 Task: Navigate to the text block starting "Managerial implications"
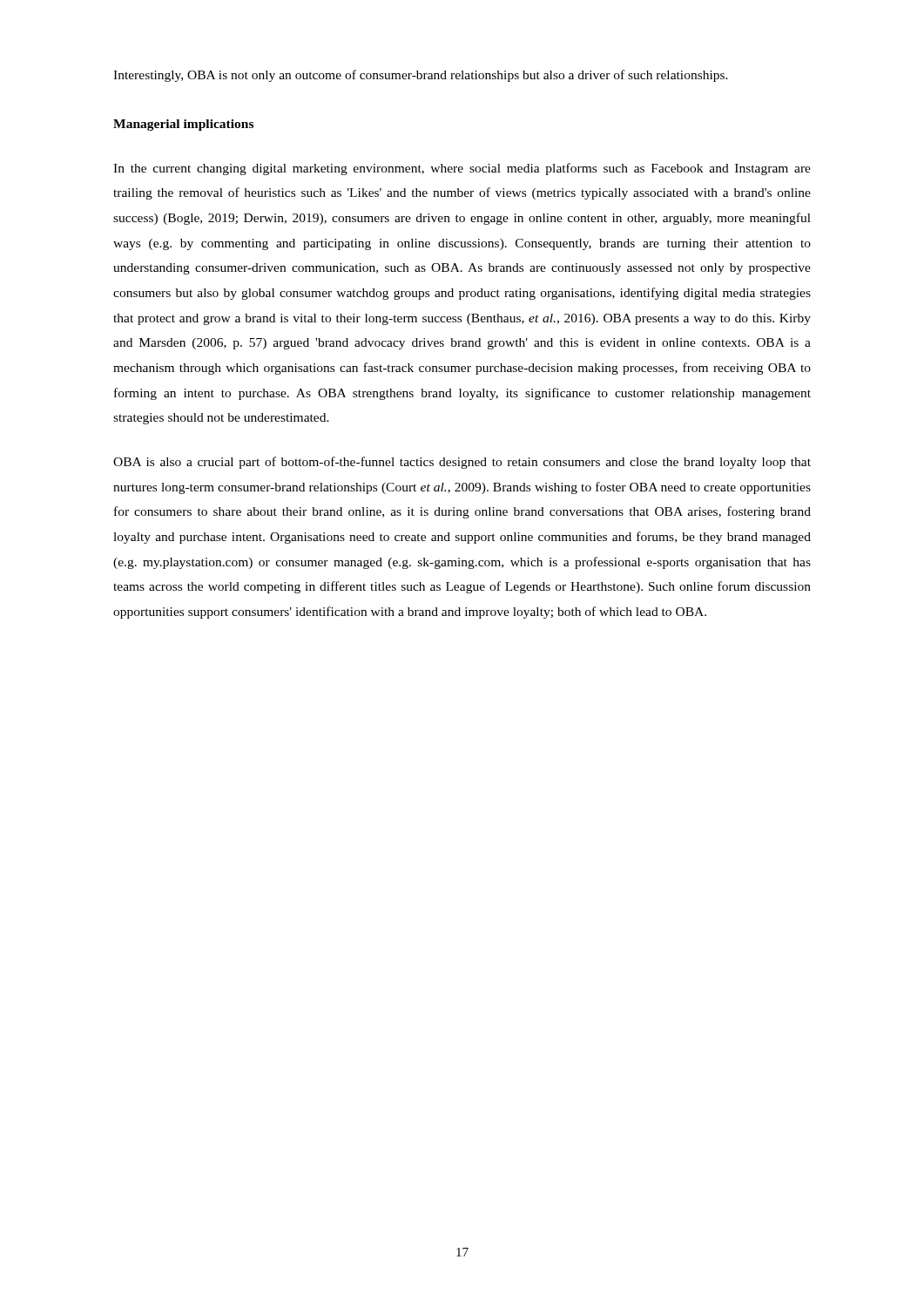(184, 123)
